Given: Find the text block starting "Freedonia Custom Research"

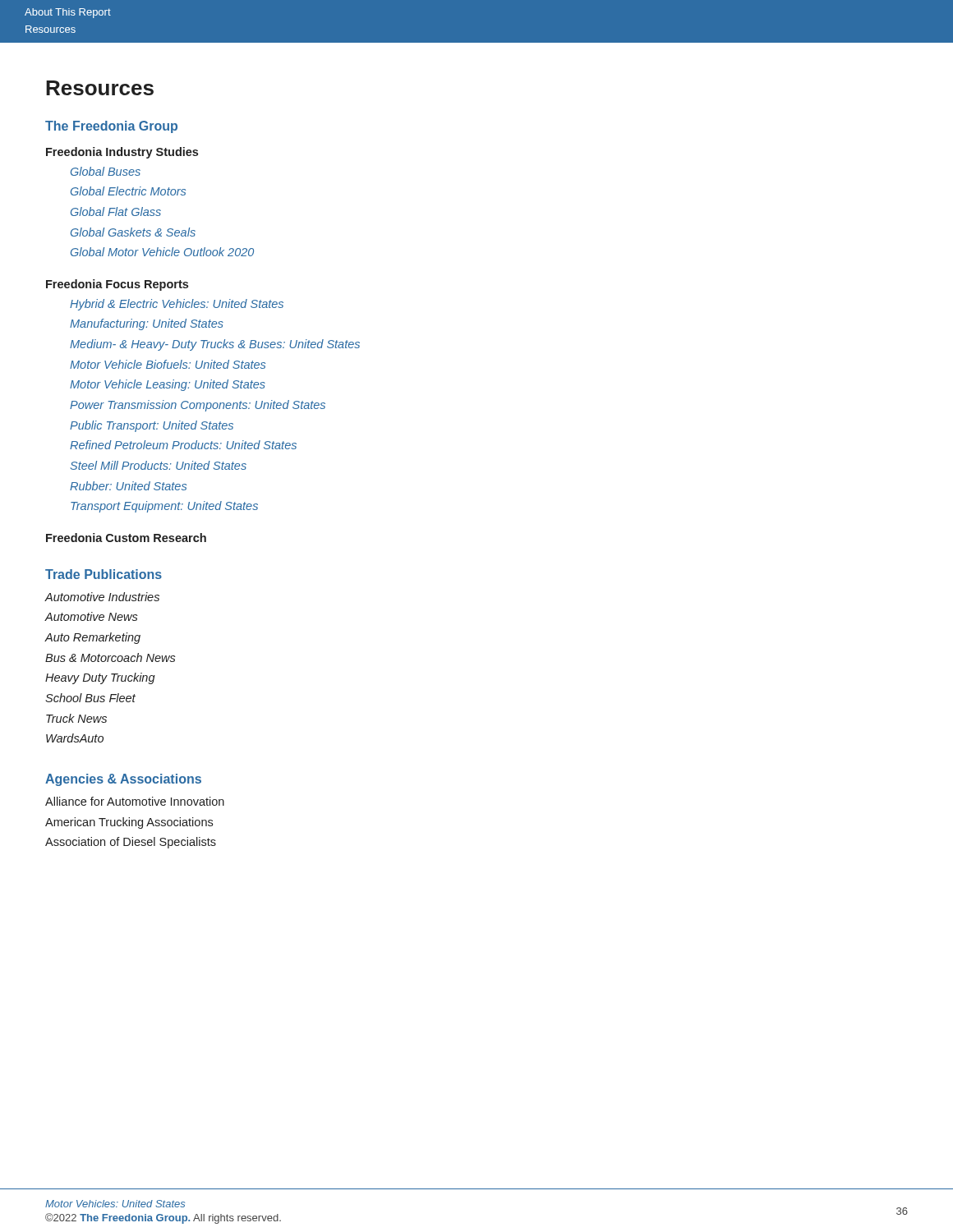Looking at the screenshot, I should click(126, 538).
